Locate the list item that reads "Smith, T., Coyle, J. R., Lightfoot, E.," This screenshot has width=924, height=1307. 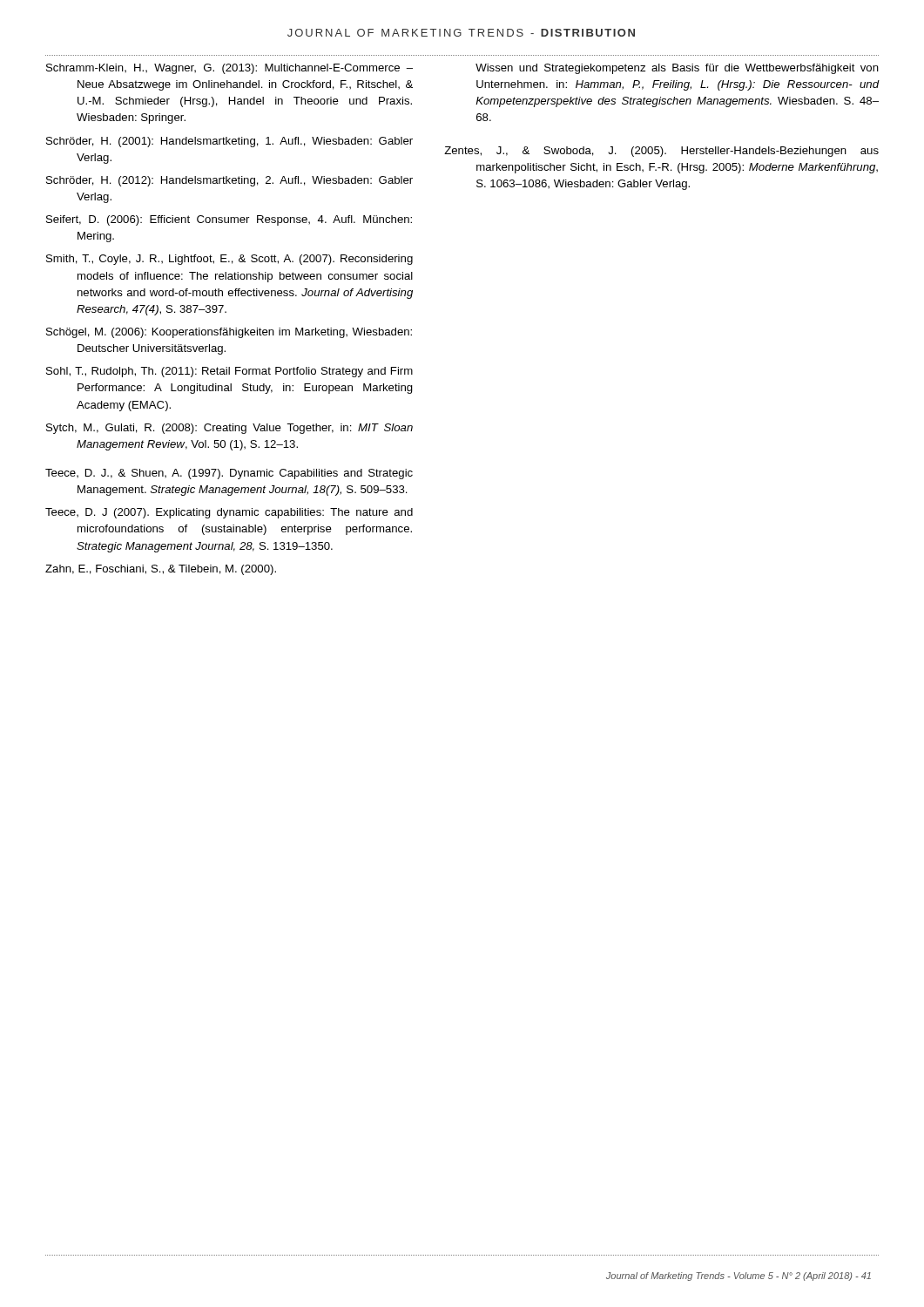tap(229, 284)
